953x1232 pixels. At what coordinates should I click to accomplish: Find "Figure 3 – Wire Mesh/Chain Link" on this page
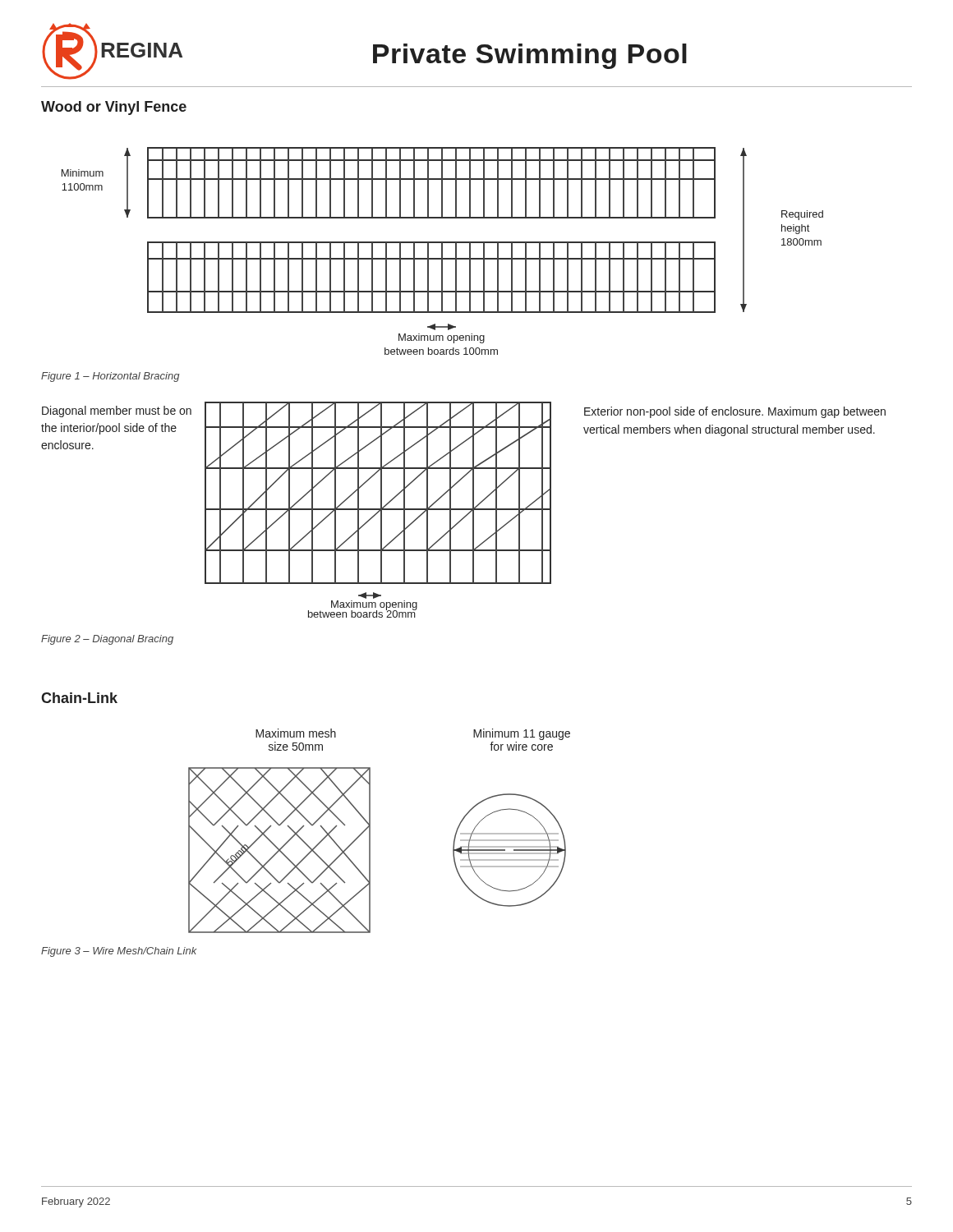coord(119,951)
